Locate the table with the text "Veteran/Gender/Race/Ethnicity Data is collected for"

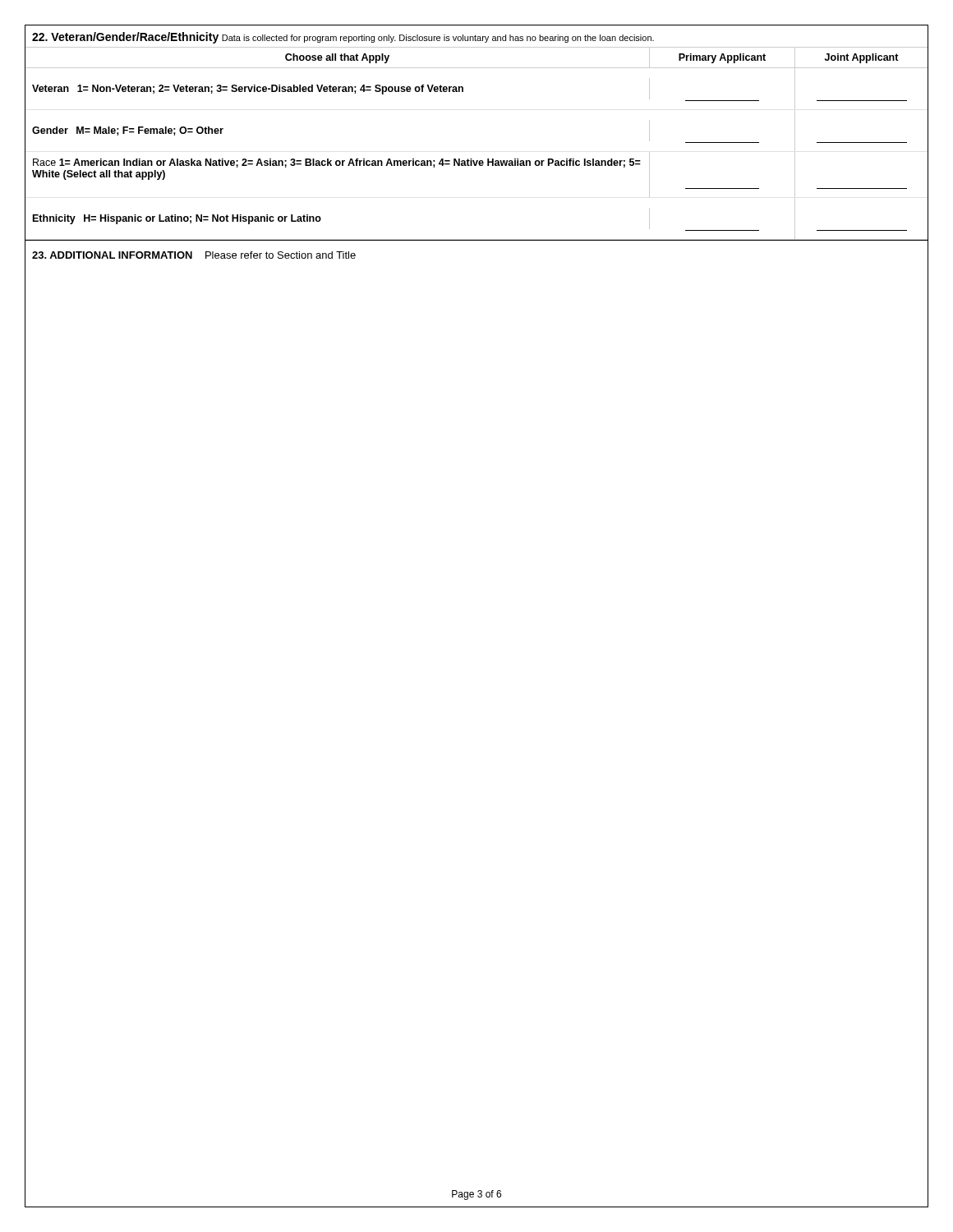(476, 133)
